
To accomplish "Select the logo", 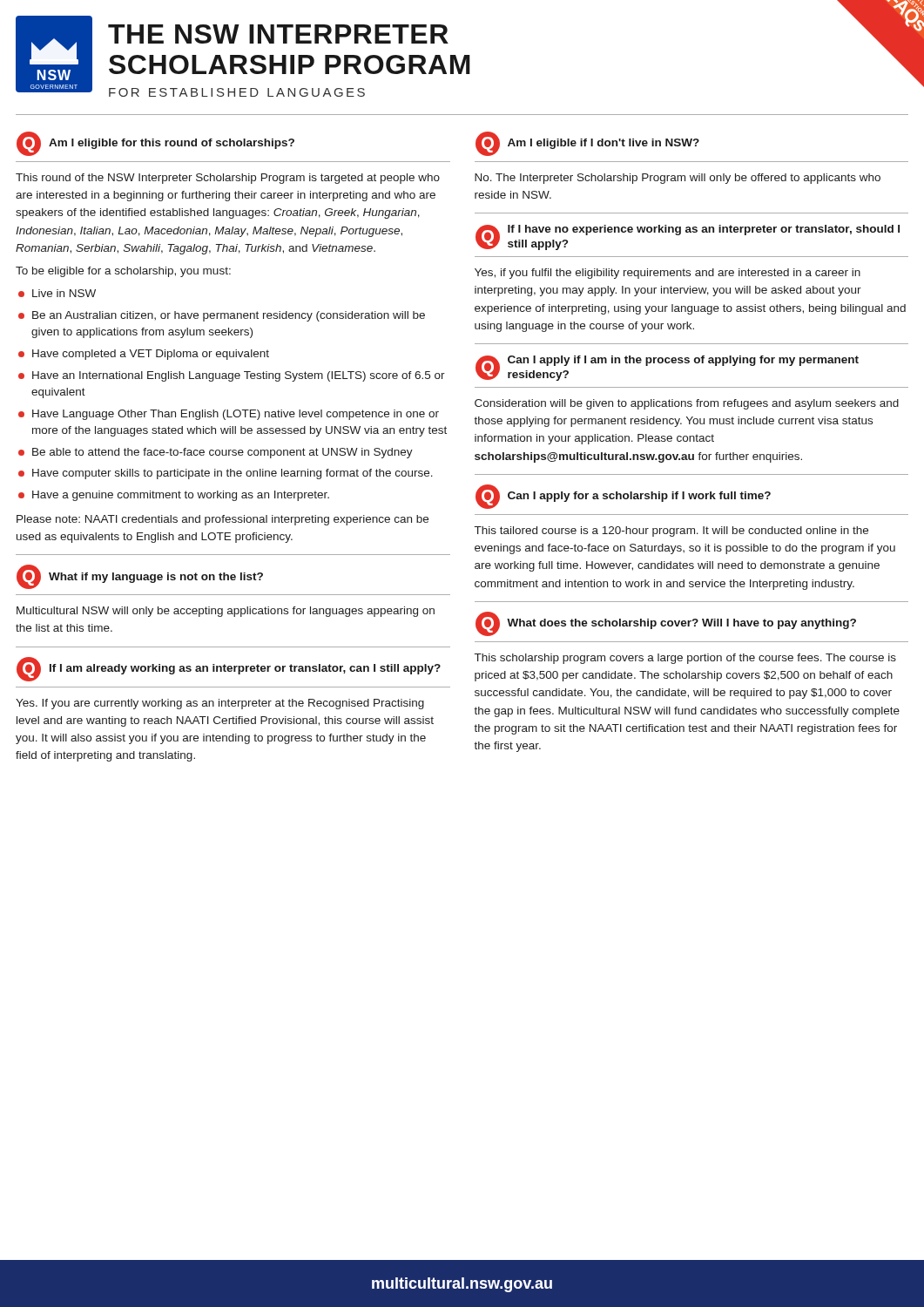I will point(54,56).
